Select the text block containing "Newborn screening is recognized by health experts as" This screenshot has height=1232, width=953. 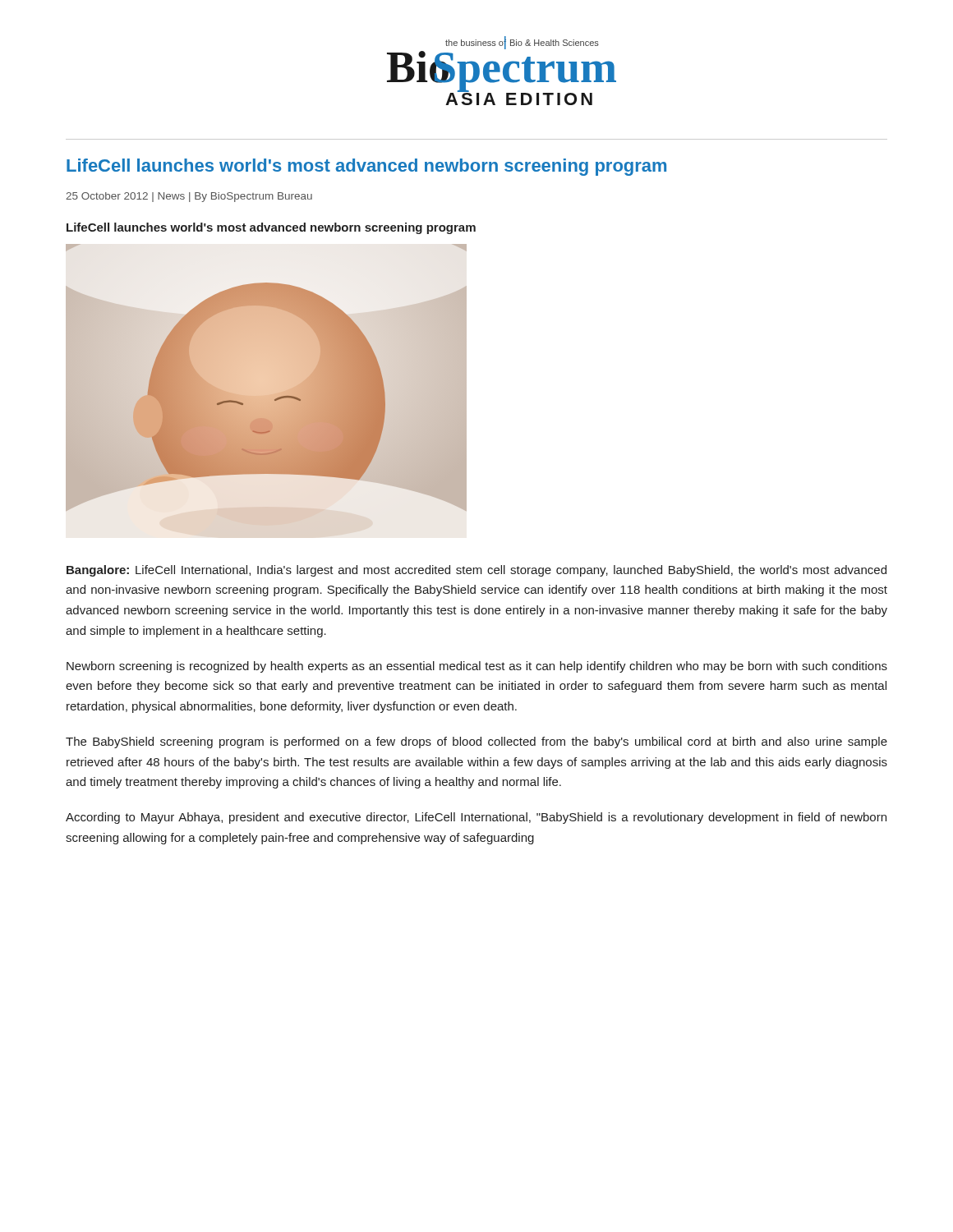[476, 686]
